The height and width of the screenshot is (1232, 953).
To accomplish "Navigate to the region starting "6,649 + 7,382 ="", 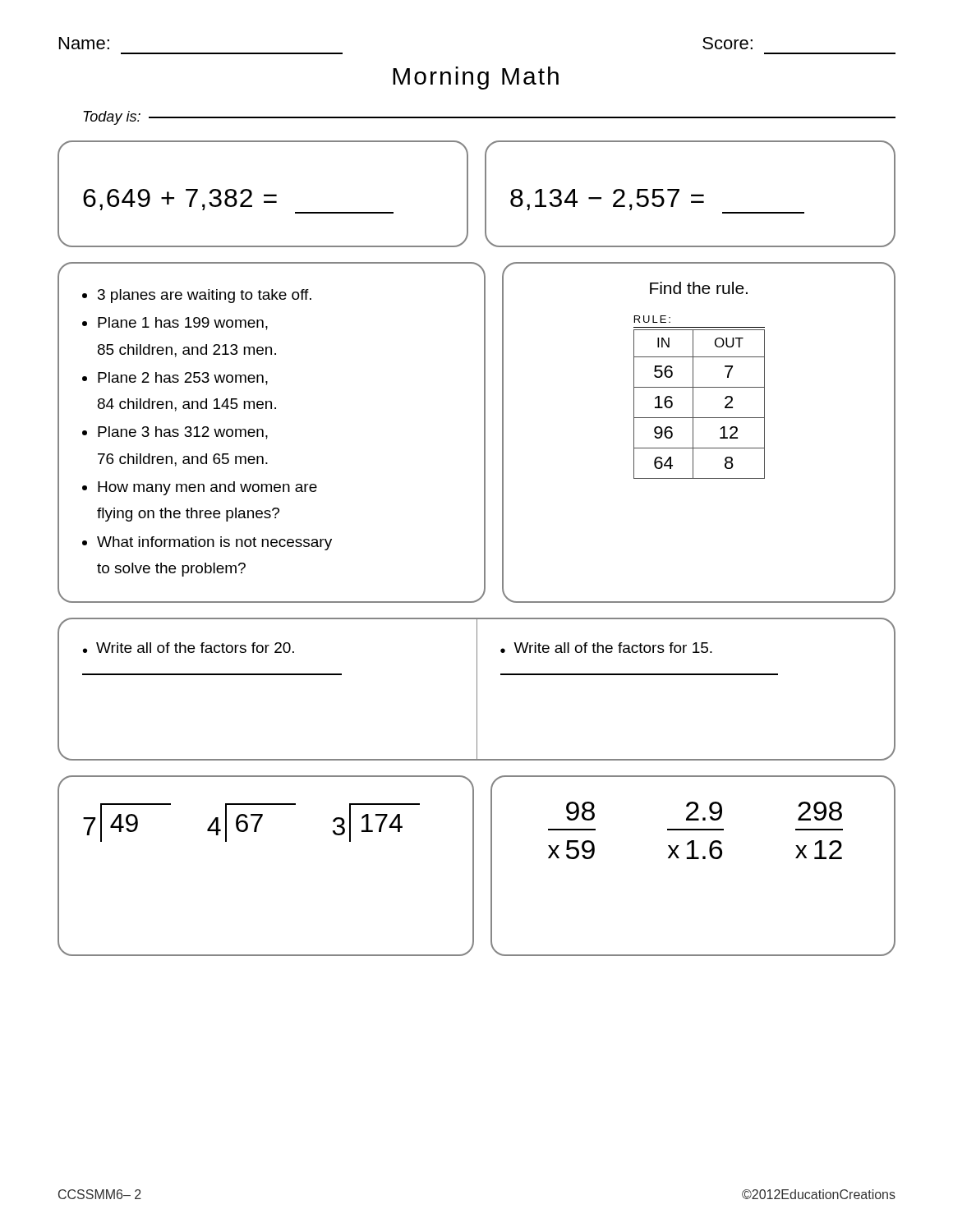I will pyautogui.click(x=238, y=198).
